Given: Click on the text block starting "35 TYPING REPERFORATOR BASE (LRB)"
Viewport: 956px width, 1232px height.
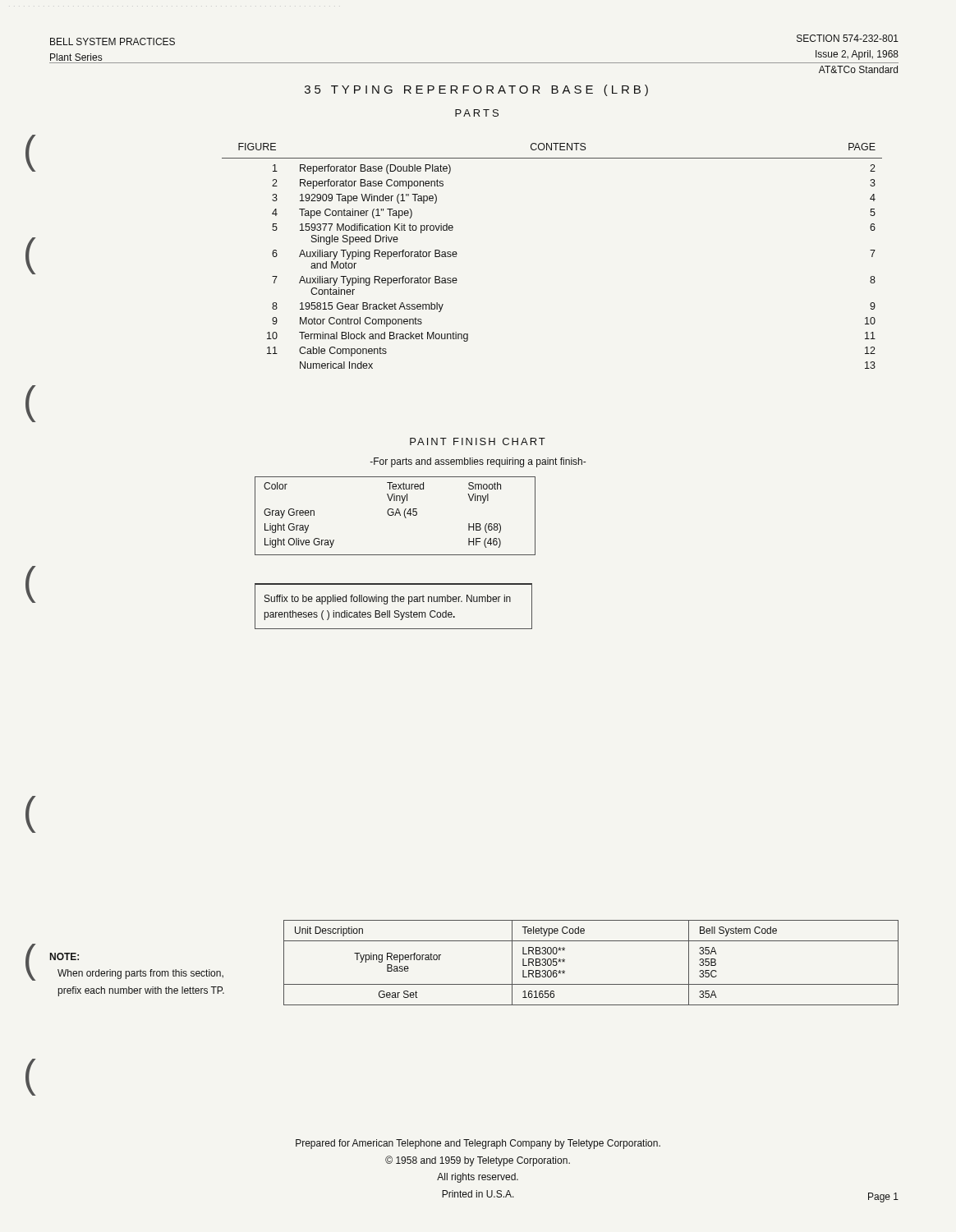Looking at the screenshot, I should (x=478, y=89).
